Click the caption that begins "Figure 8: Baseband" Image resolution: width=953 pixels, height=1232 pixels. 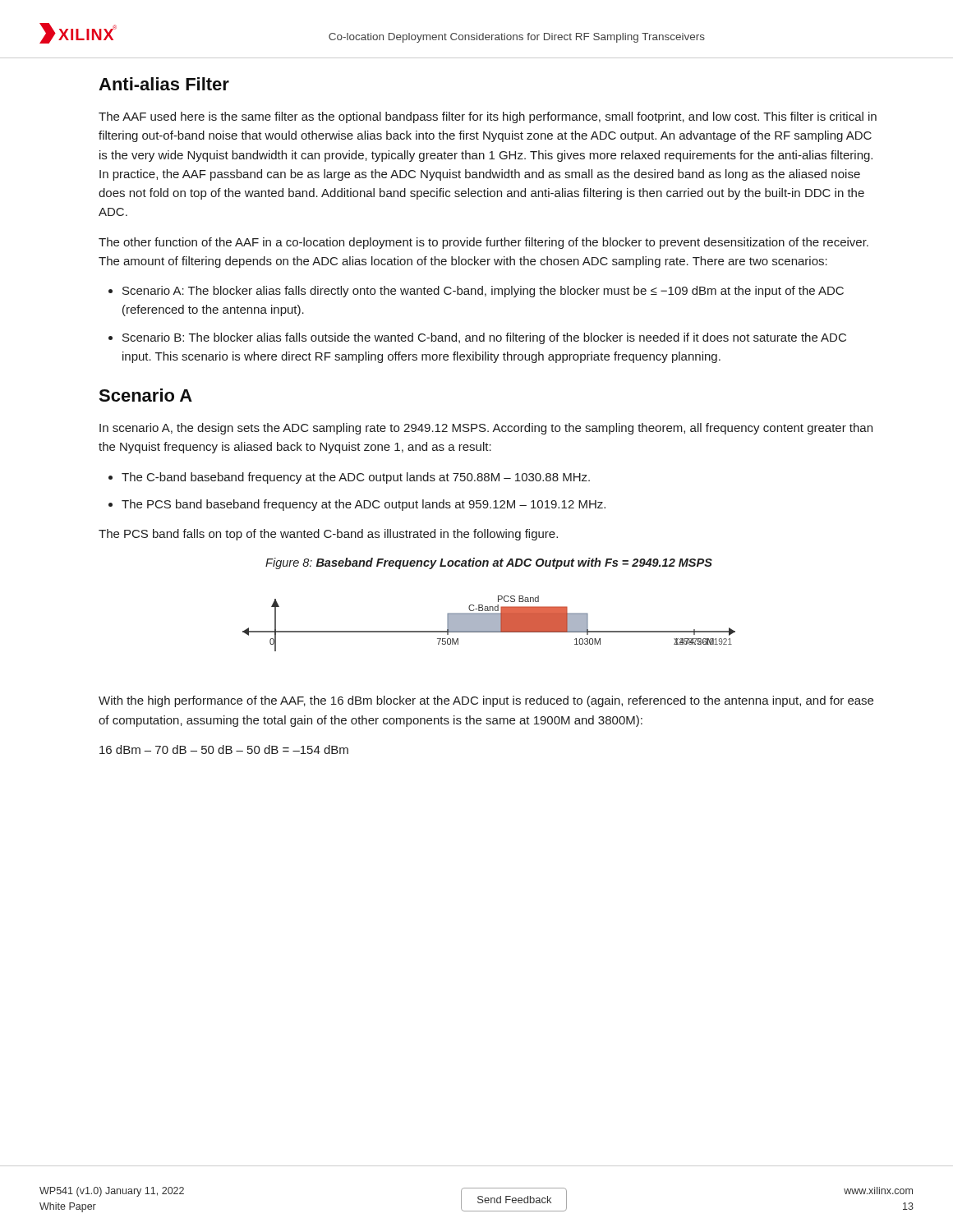coord(489,563)
